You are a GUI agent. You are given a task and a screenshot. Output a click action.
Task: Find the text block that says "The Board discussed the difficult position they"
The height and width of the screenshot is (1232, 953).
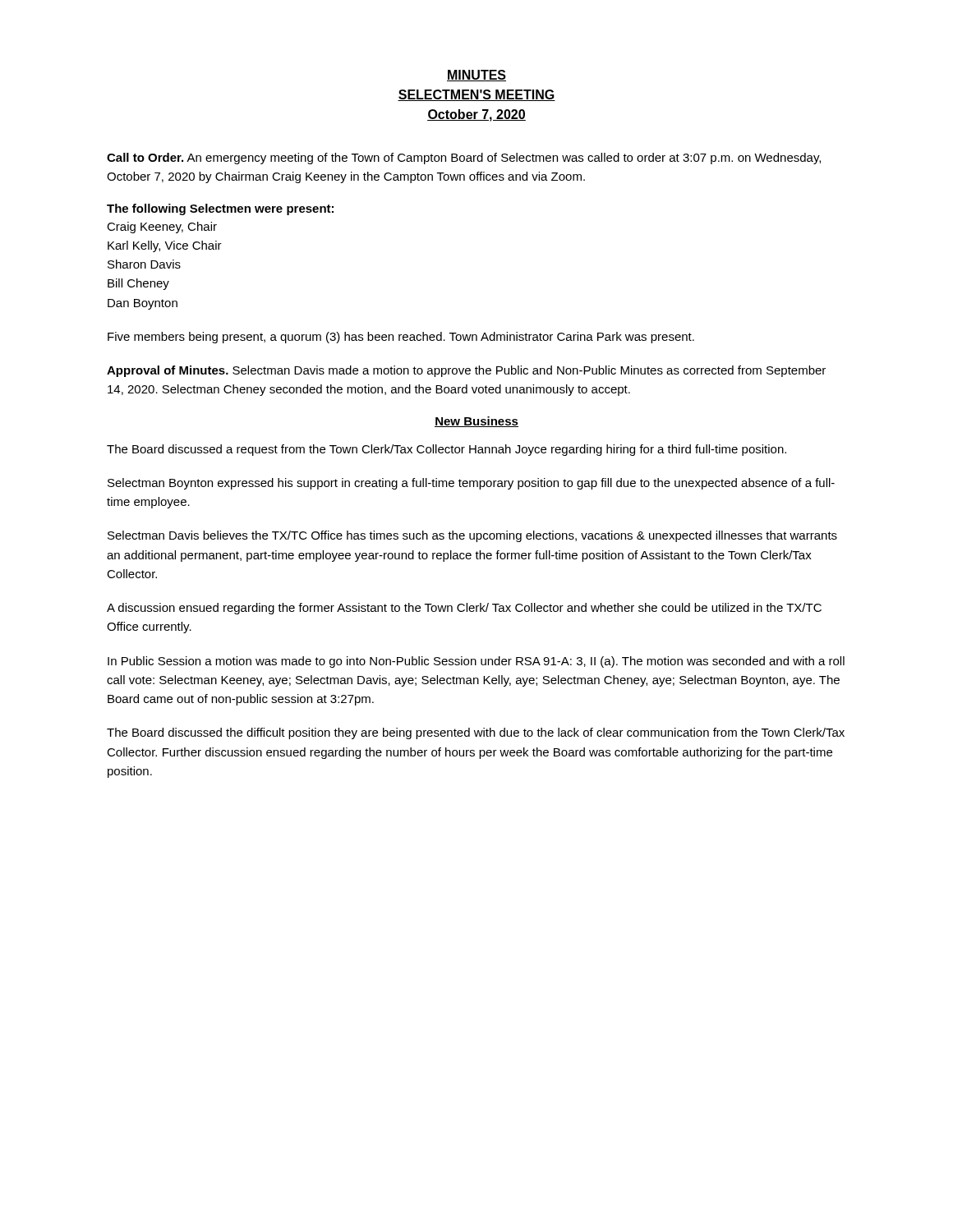coord(476,752)
